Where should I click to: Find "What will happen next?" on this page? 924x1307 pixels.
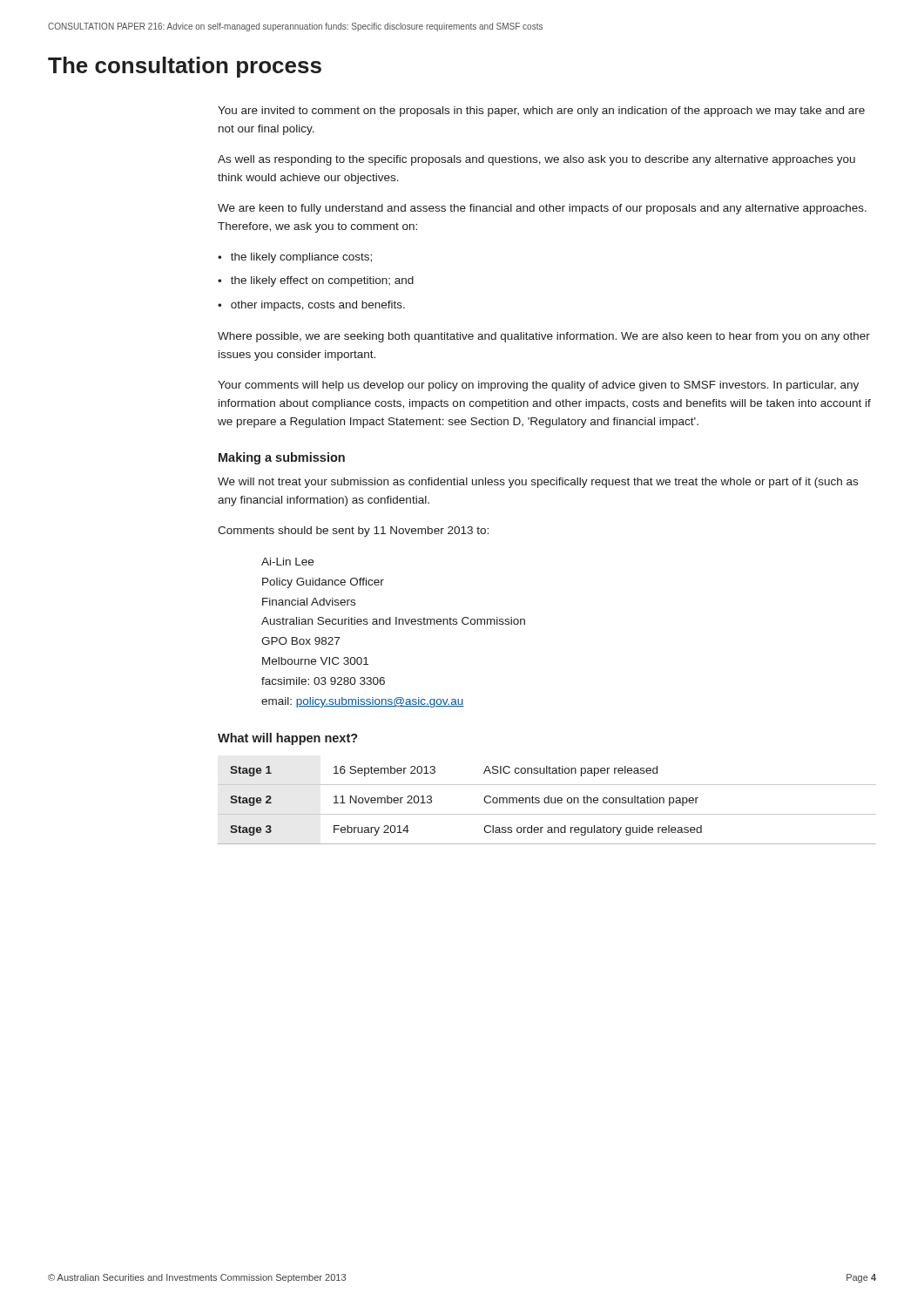288,738
